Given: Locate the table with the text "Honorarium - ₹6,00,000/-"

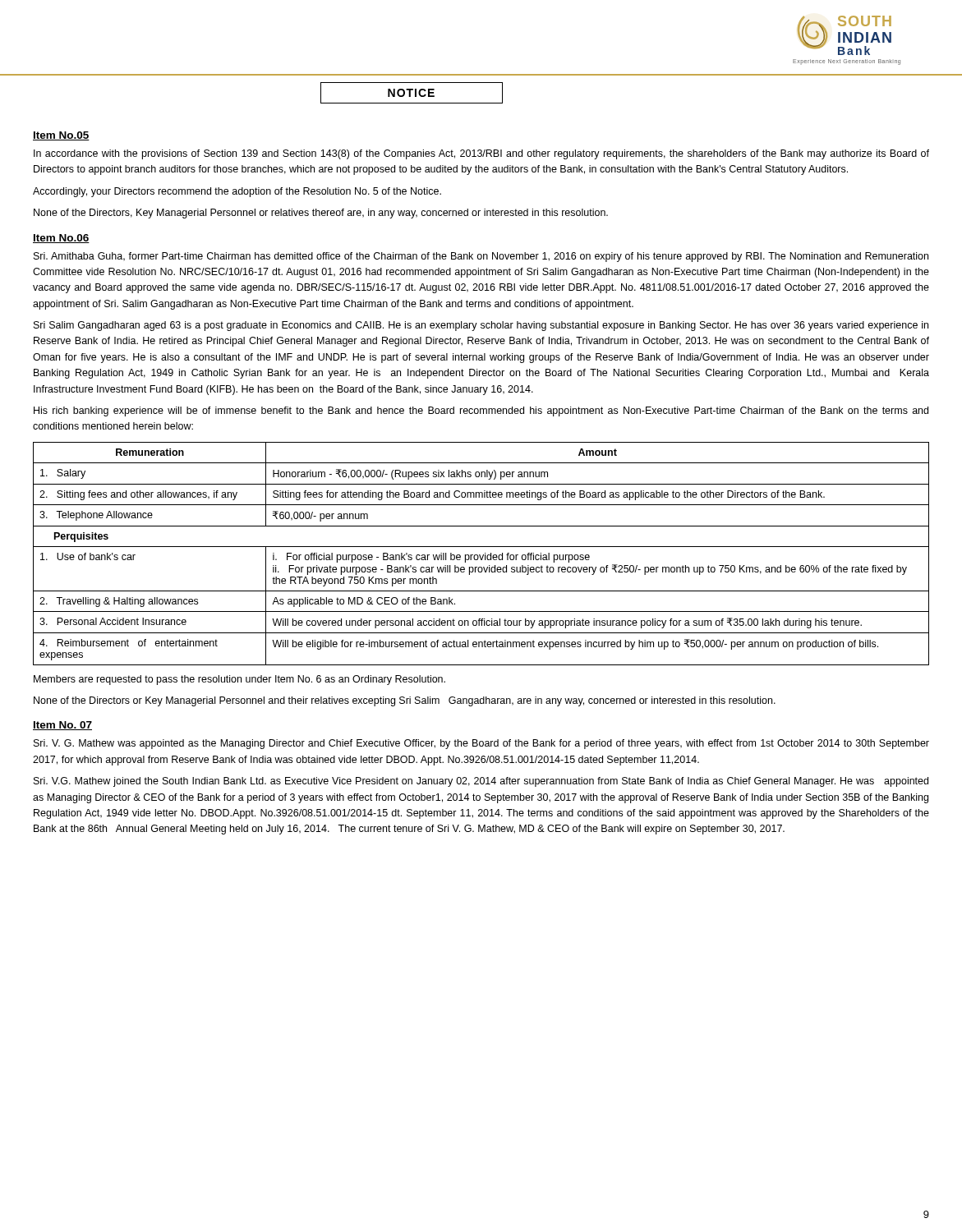Looking at the screenshot, I should [481, 553].
